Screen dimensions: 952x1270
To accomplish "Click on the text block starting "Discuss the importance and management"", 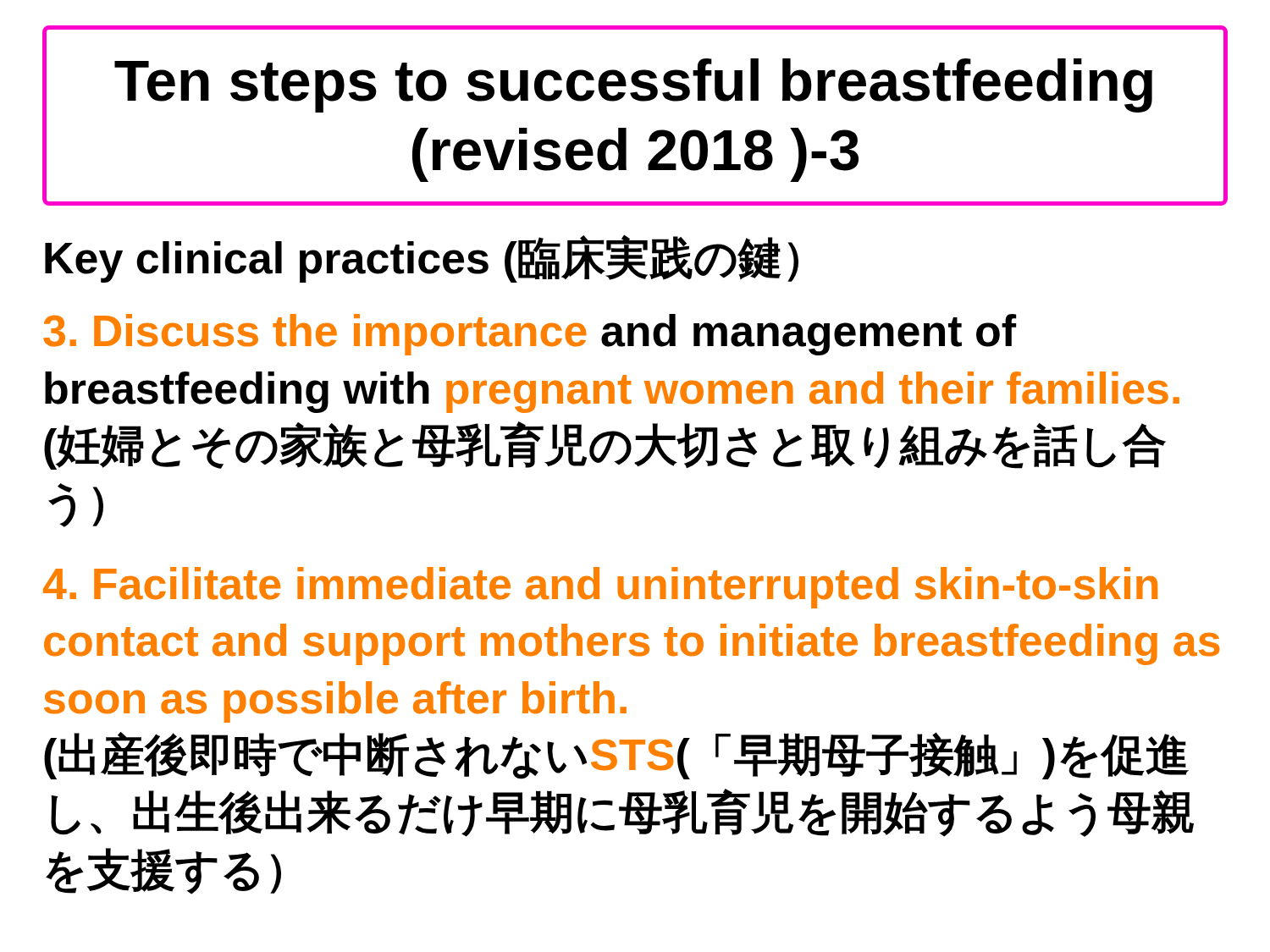I will [x=612, y=417].
